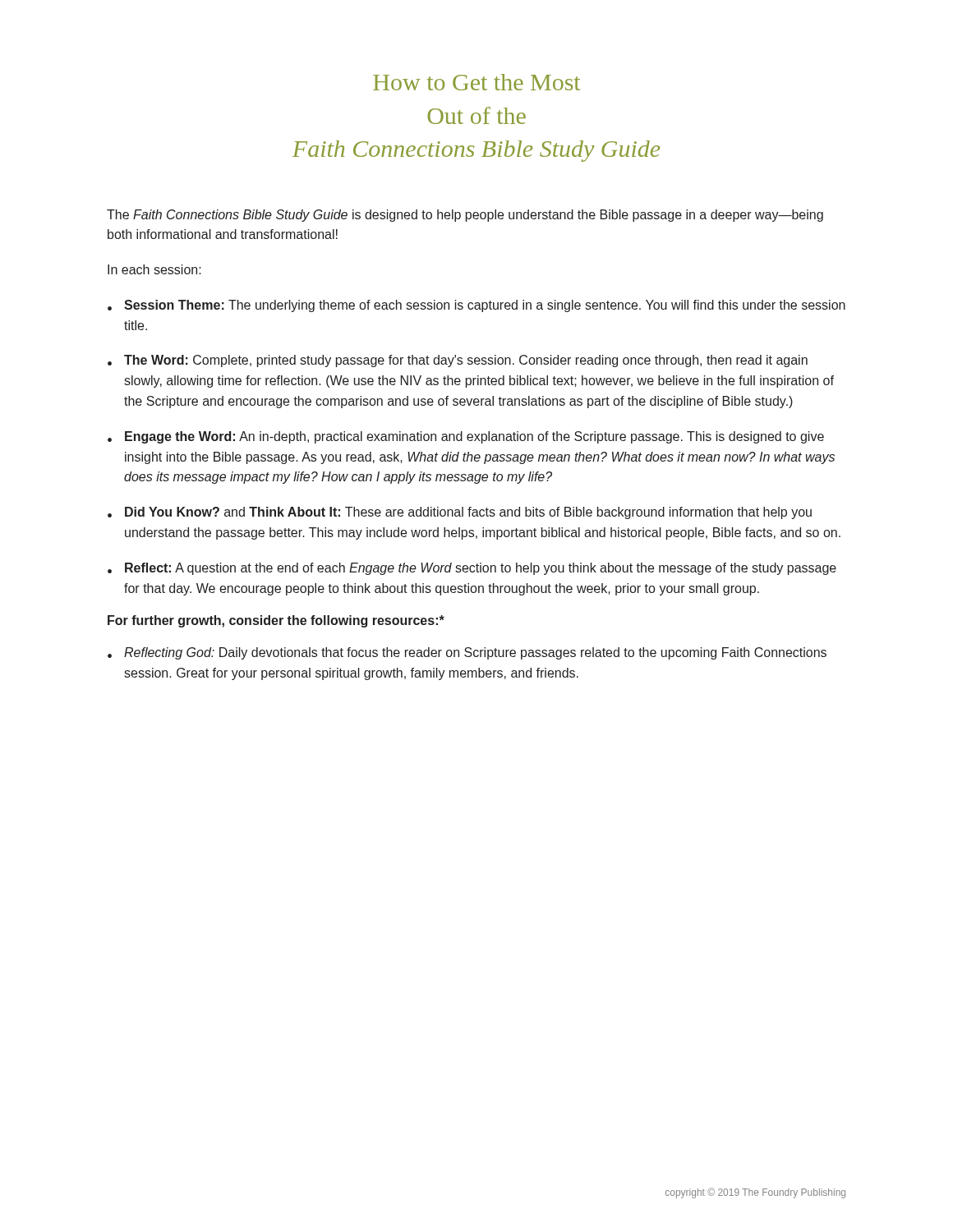
Task: Locate the block of text that opens with "The Faith Connections Bible Study Guide is"
Action: [465, 225]
